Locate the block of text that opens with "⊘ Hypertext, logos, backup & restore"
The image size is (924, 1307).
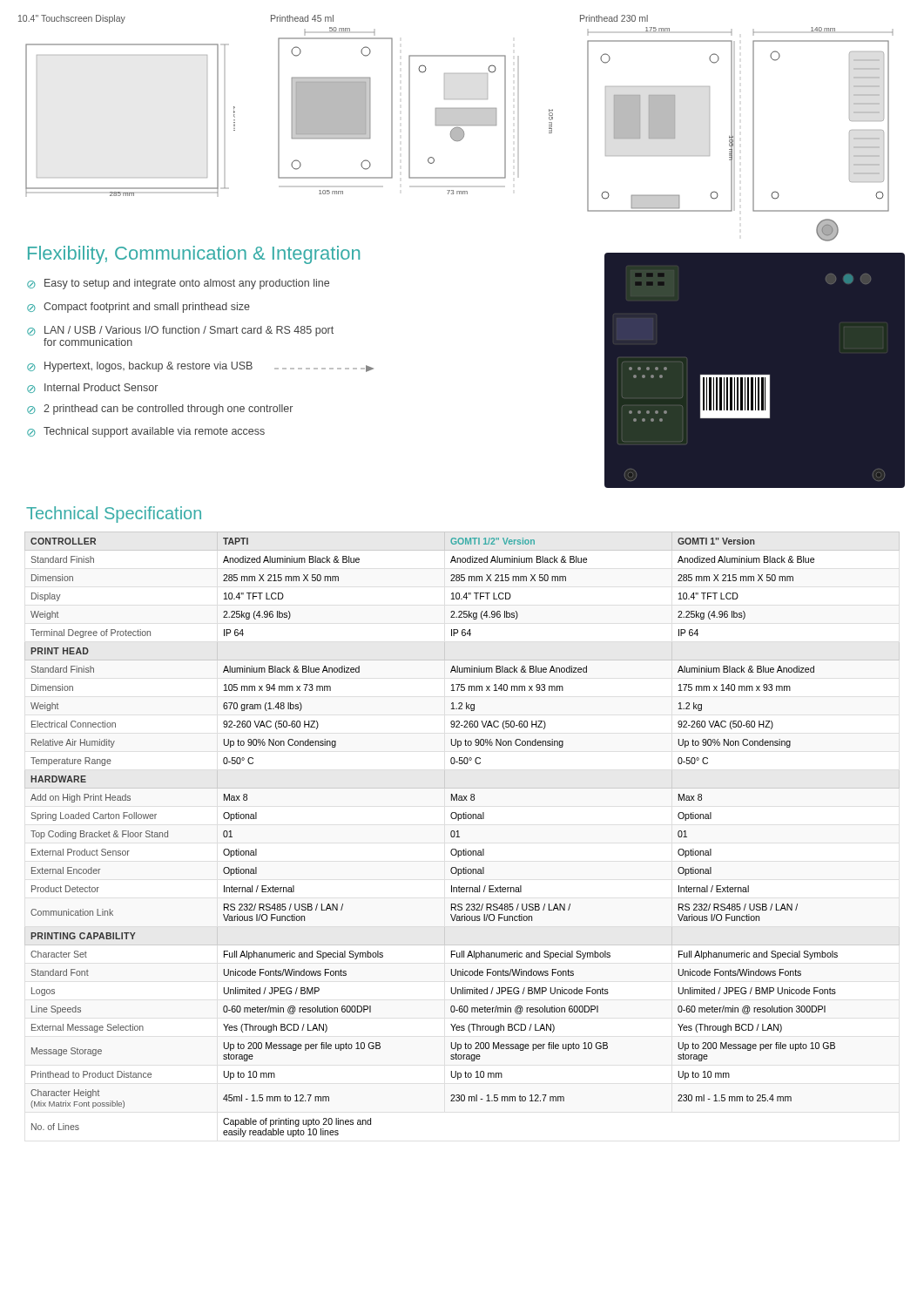coord(140,367)
